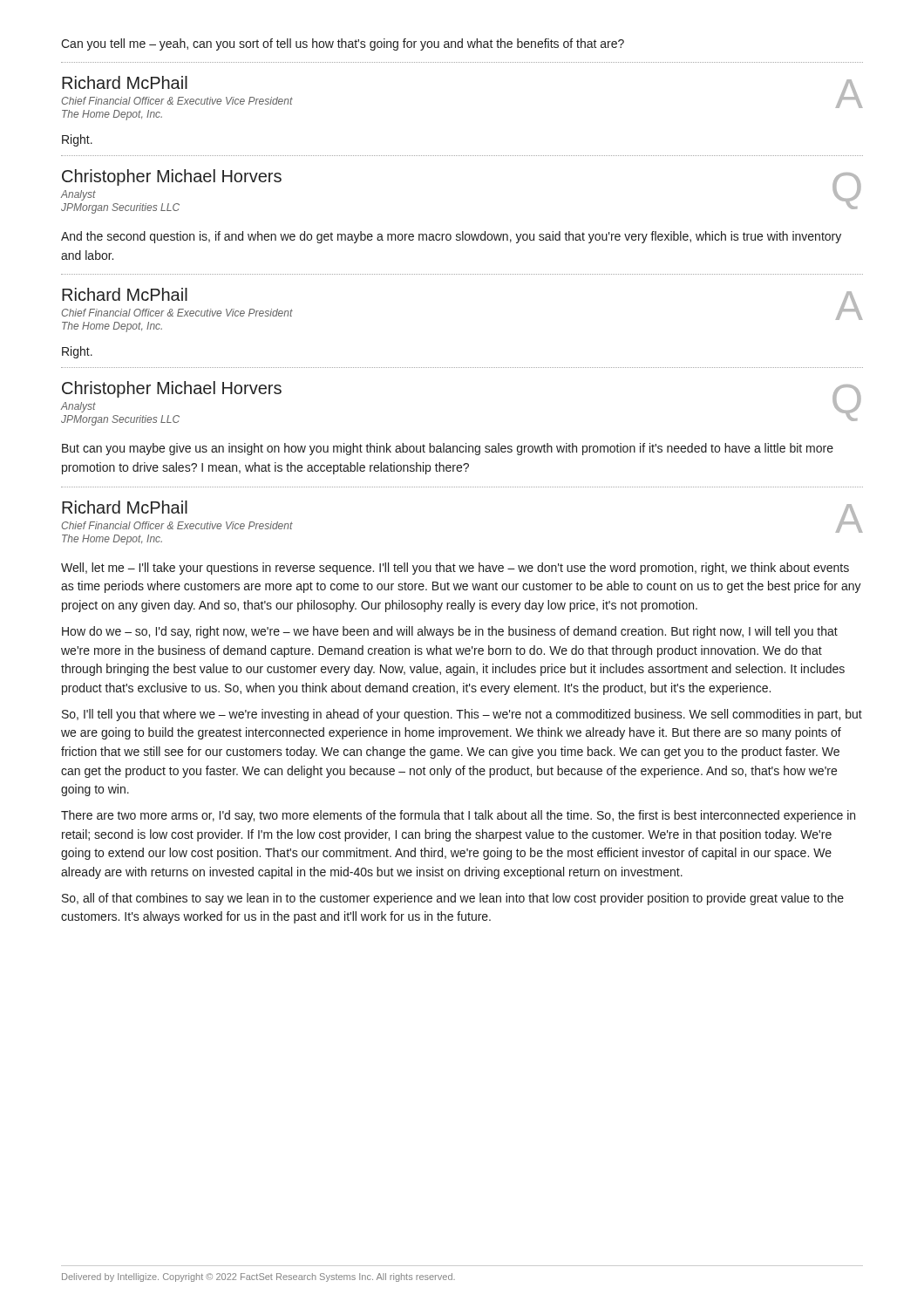Select the text block that says "Well, let me – I'll take your questions"
This screenshot has height=1308, width=924.
462,587
